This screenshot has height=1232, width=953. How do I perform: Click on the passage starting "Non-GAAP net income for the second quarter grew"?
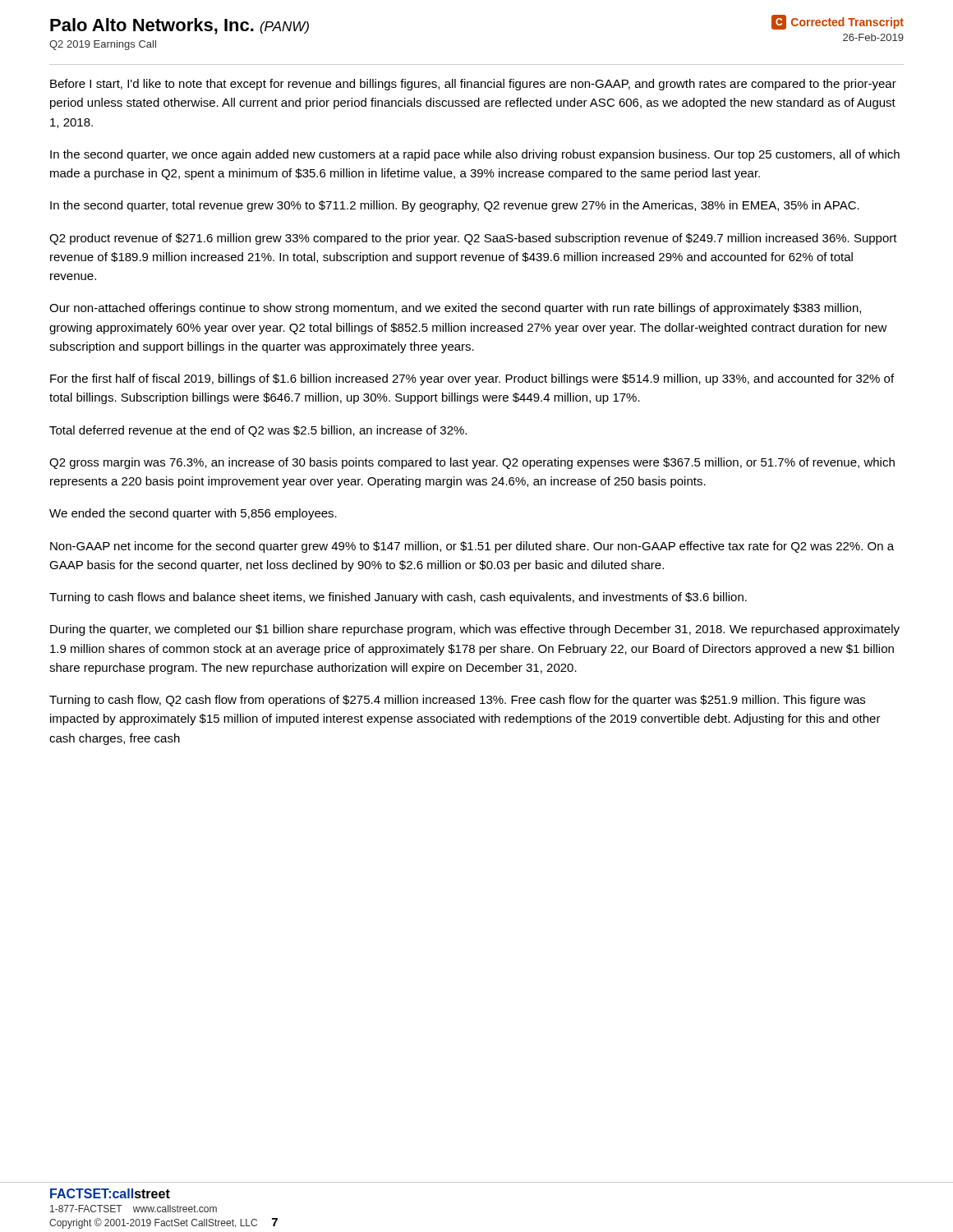coord(472,555)
